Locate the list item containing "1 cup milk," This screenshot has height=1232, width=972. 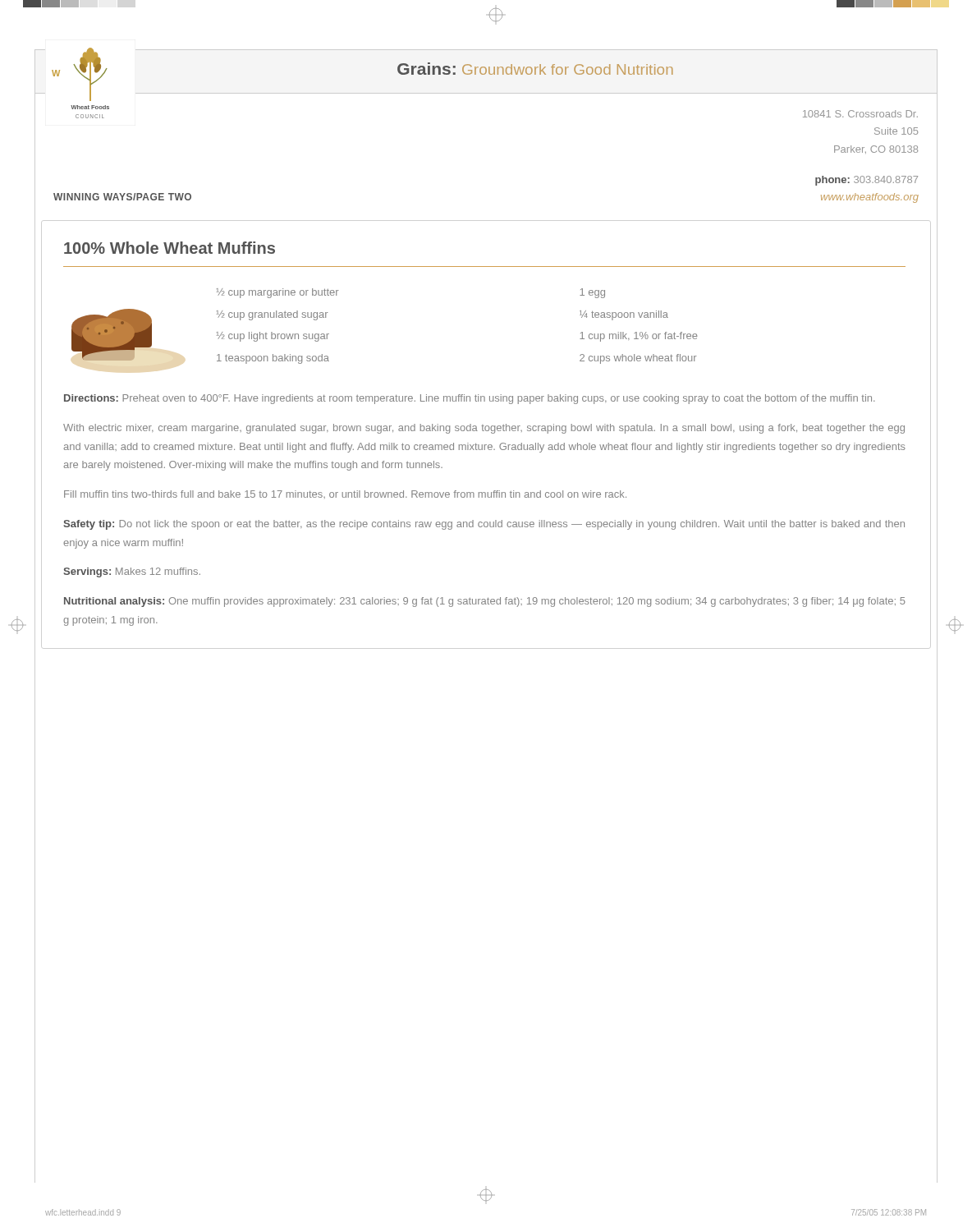click(x=639, y=336)
